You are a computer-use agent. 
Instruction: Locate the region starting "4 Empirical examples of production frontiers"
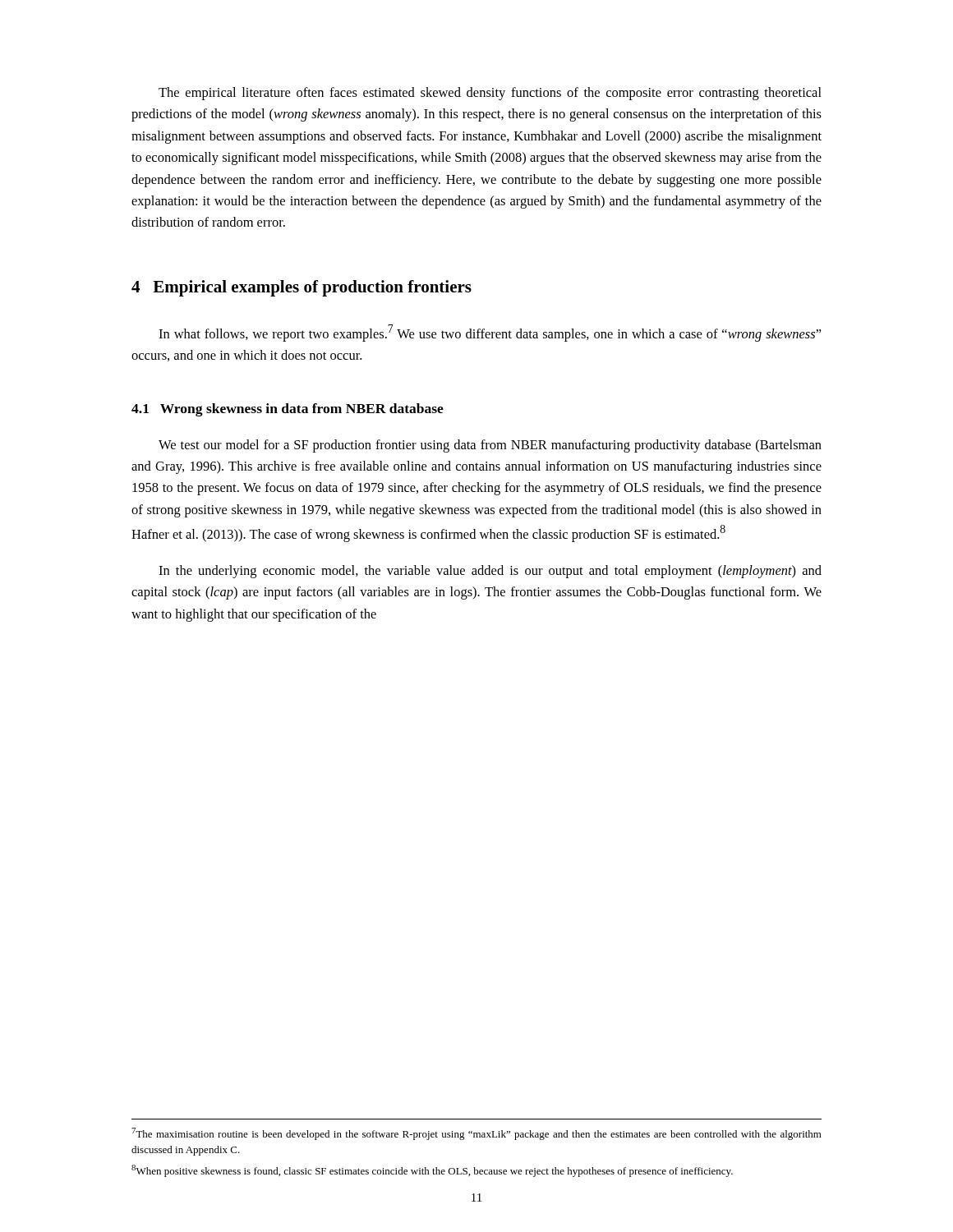click(x=301, y=286)
